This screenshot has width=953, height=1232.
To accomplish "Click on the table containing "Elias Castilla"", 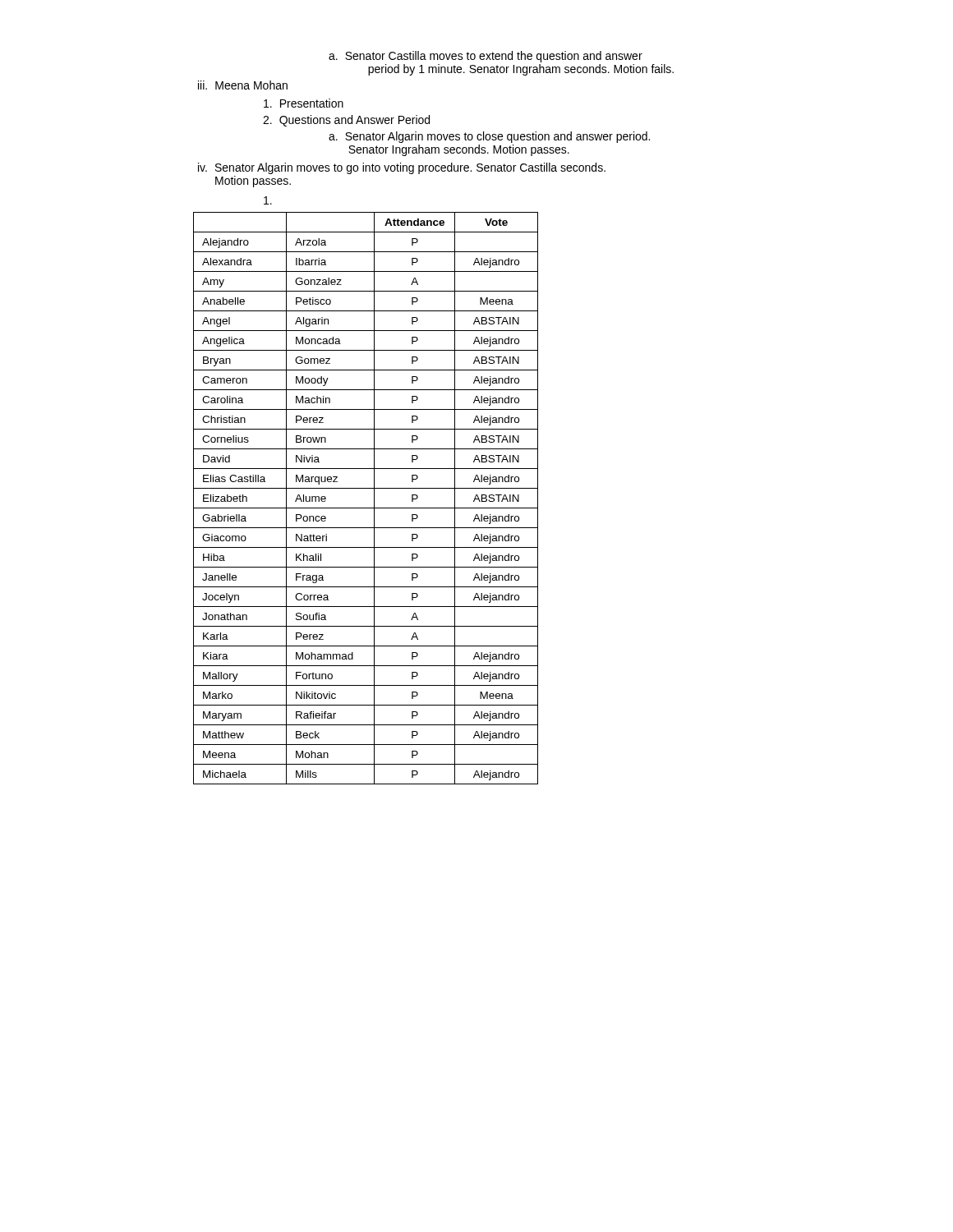I will coord(540,498).
